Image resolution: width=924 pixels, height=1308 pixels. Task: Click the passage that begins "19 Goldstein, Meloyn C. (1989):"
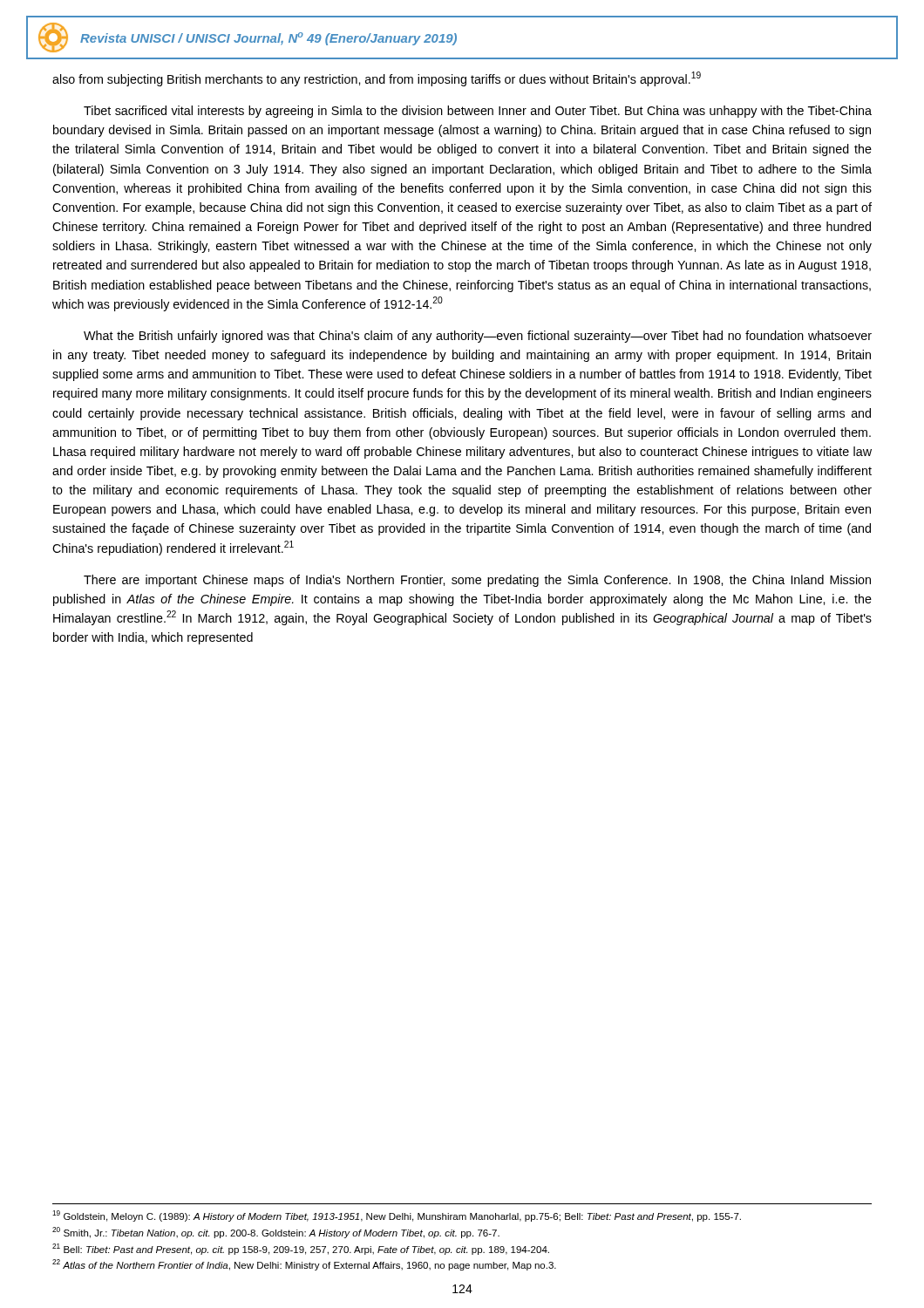[397, 1216]
